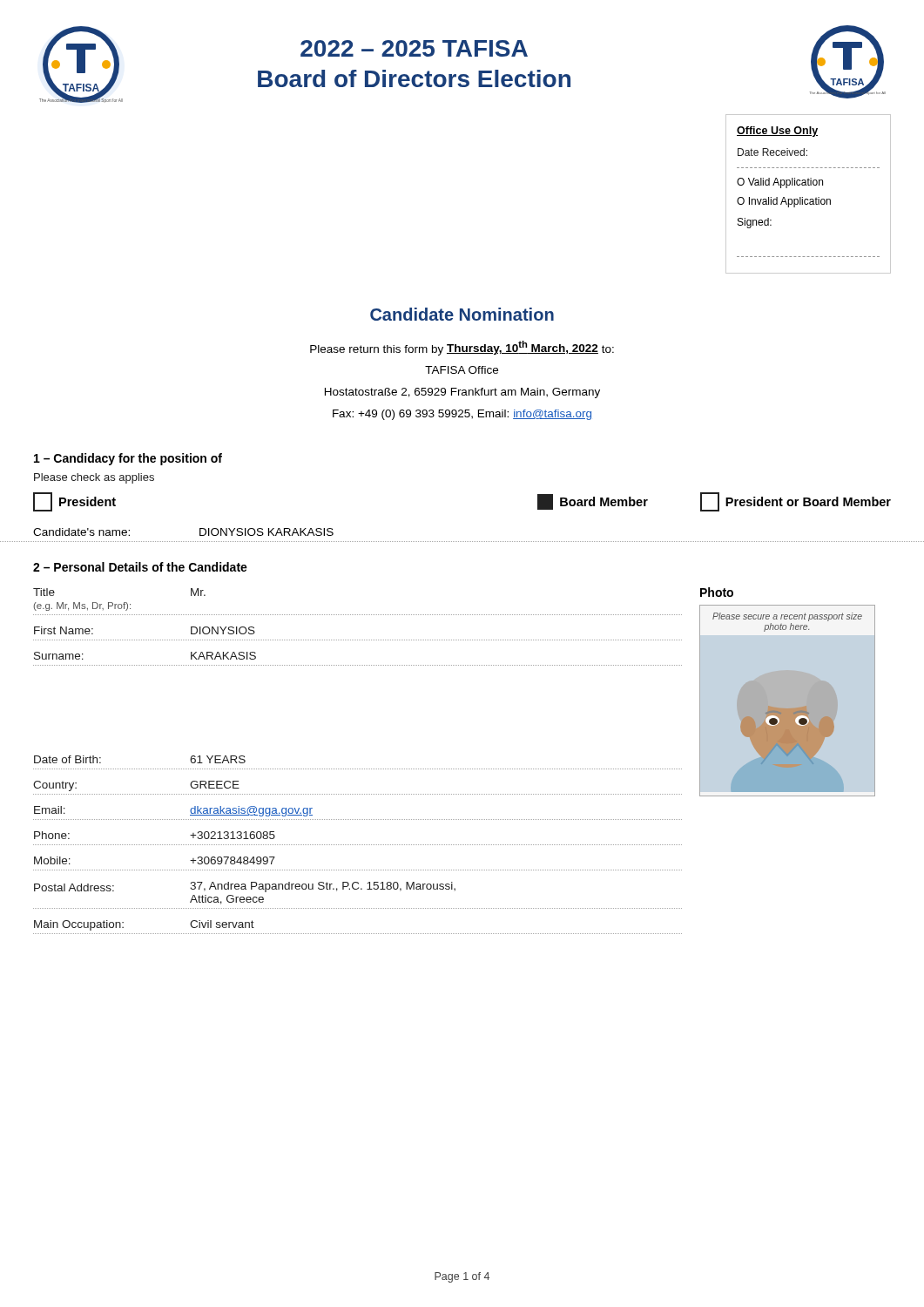
Task: Locate the passage starting "Candidate Nomination"
Action: (x=462, y=314)
